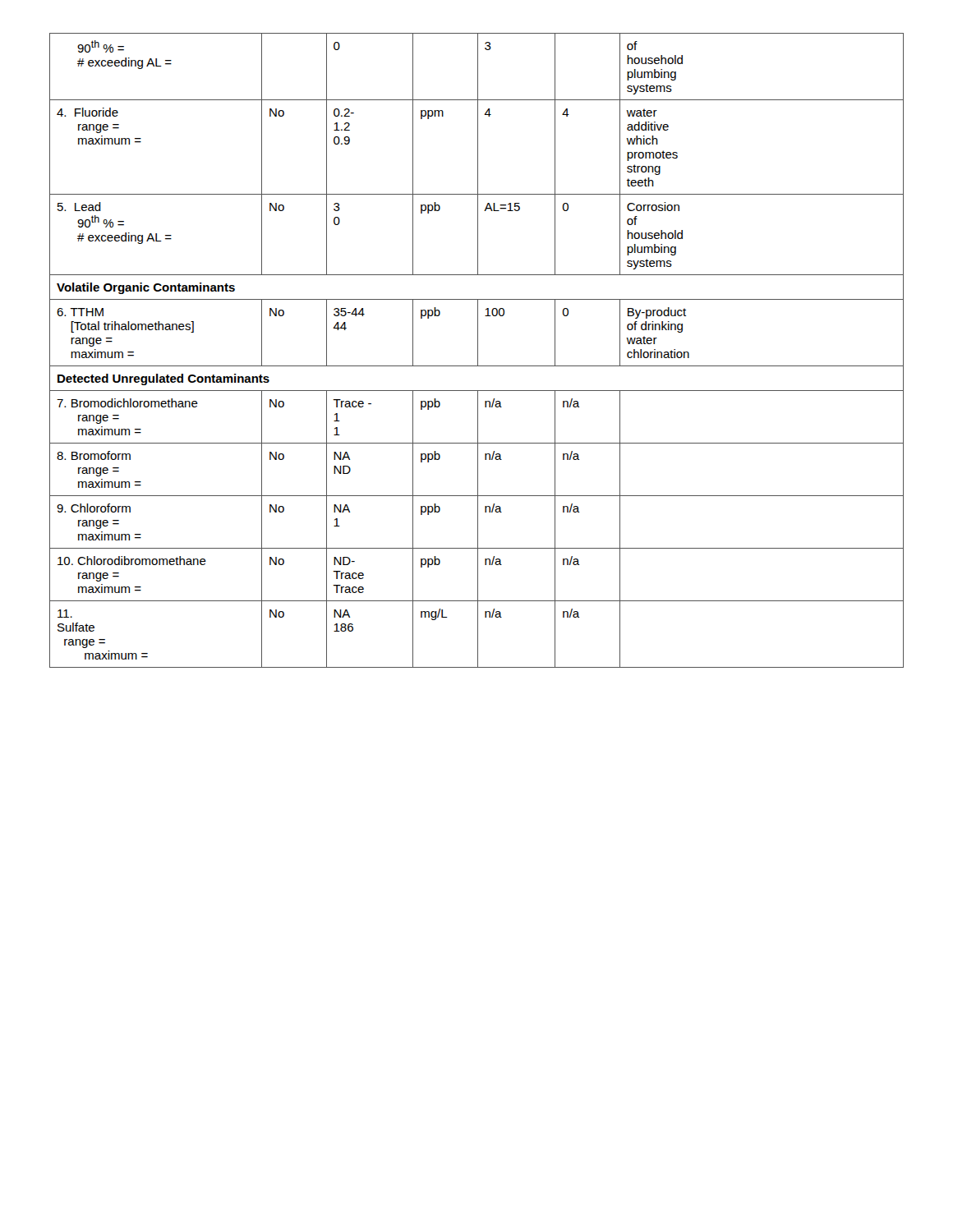Locate a table
The height and width of the screenshot is (1232, 953).
click(x=476, y=350)
